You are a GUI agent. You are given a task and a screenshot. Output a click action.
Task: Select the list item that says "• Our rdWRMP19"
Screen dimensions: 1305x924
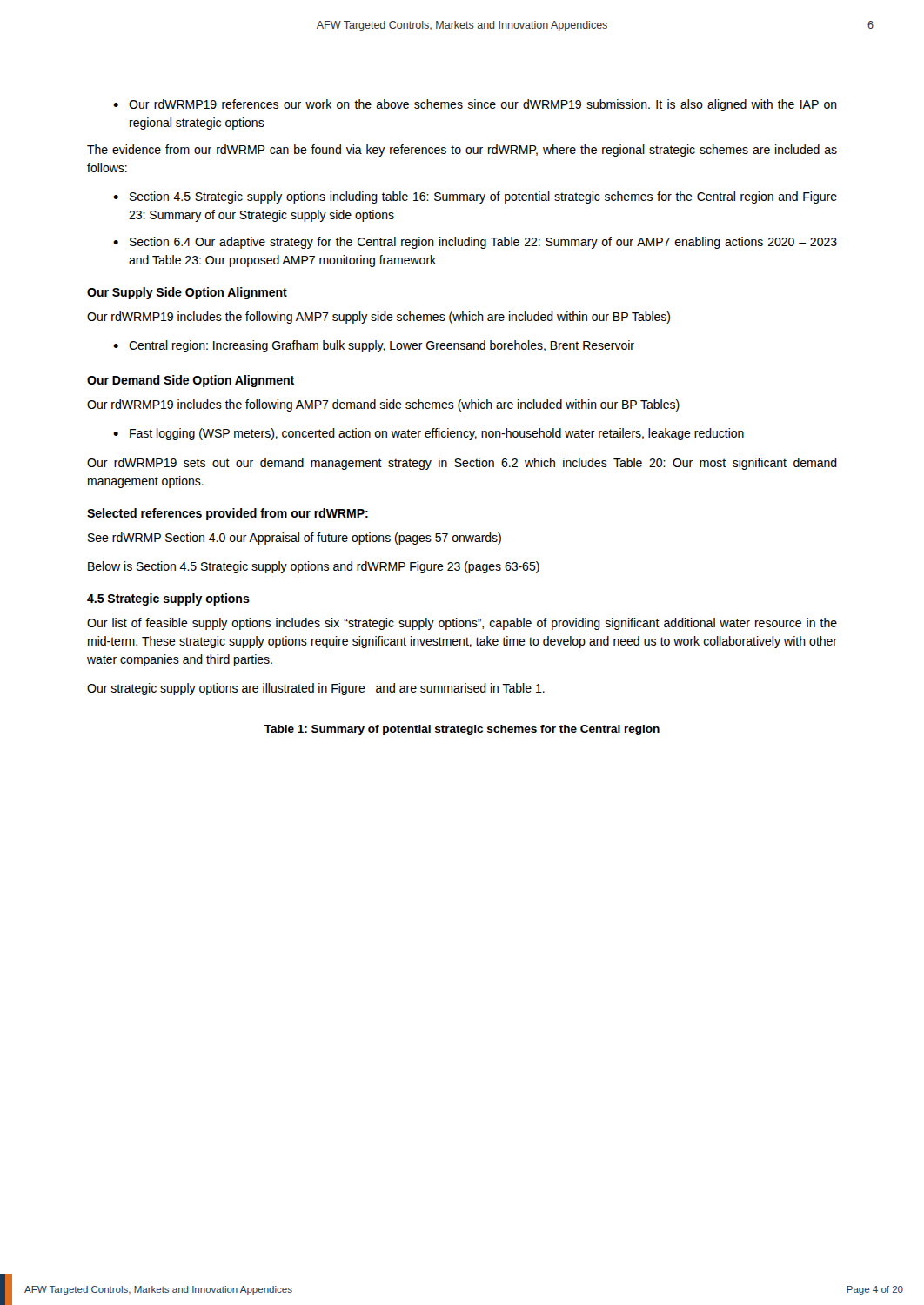tap(475, 114)
